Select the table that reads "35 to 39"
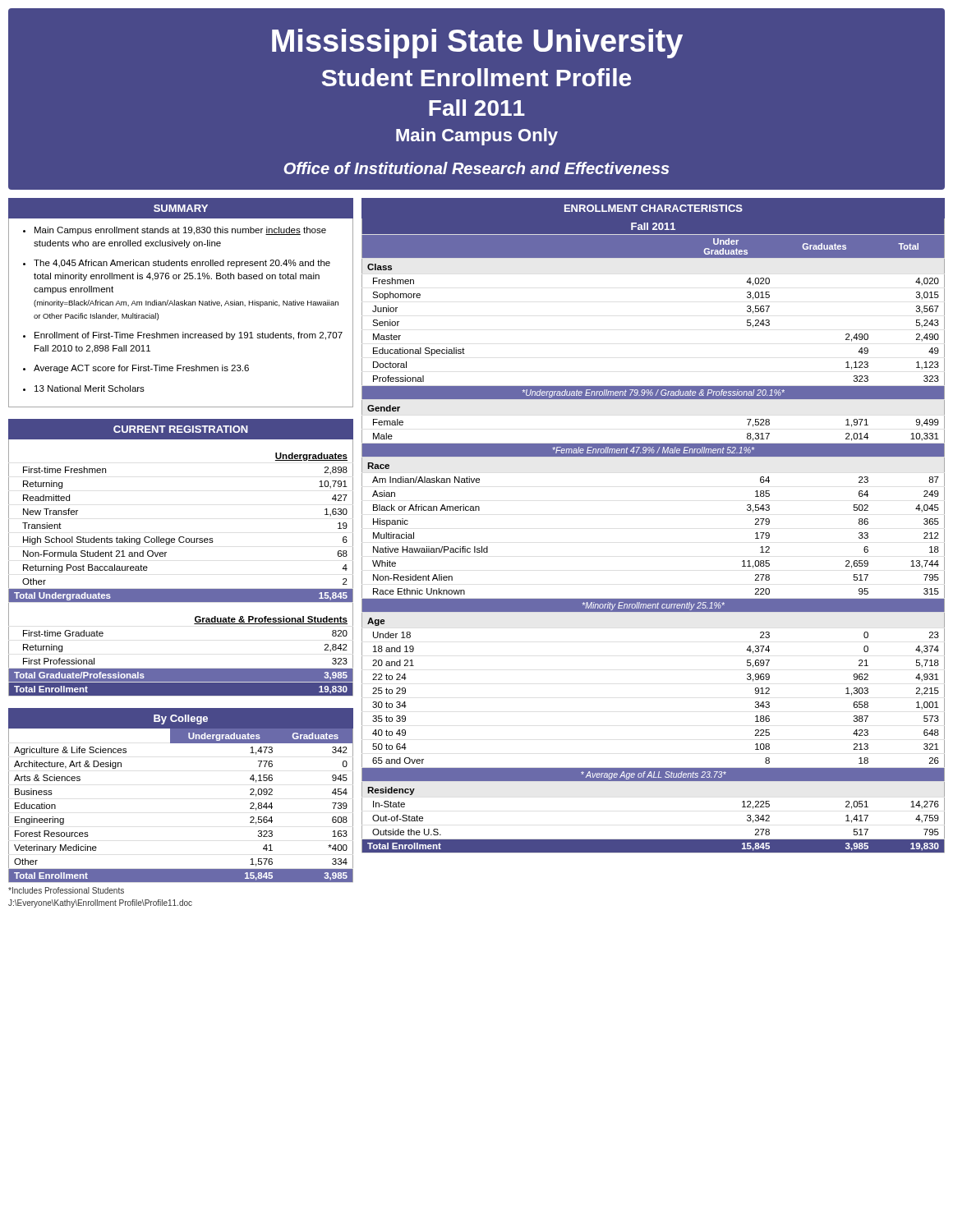Image resolution: width=953 pixels, height=1232 pixels. (653, 536)
